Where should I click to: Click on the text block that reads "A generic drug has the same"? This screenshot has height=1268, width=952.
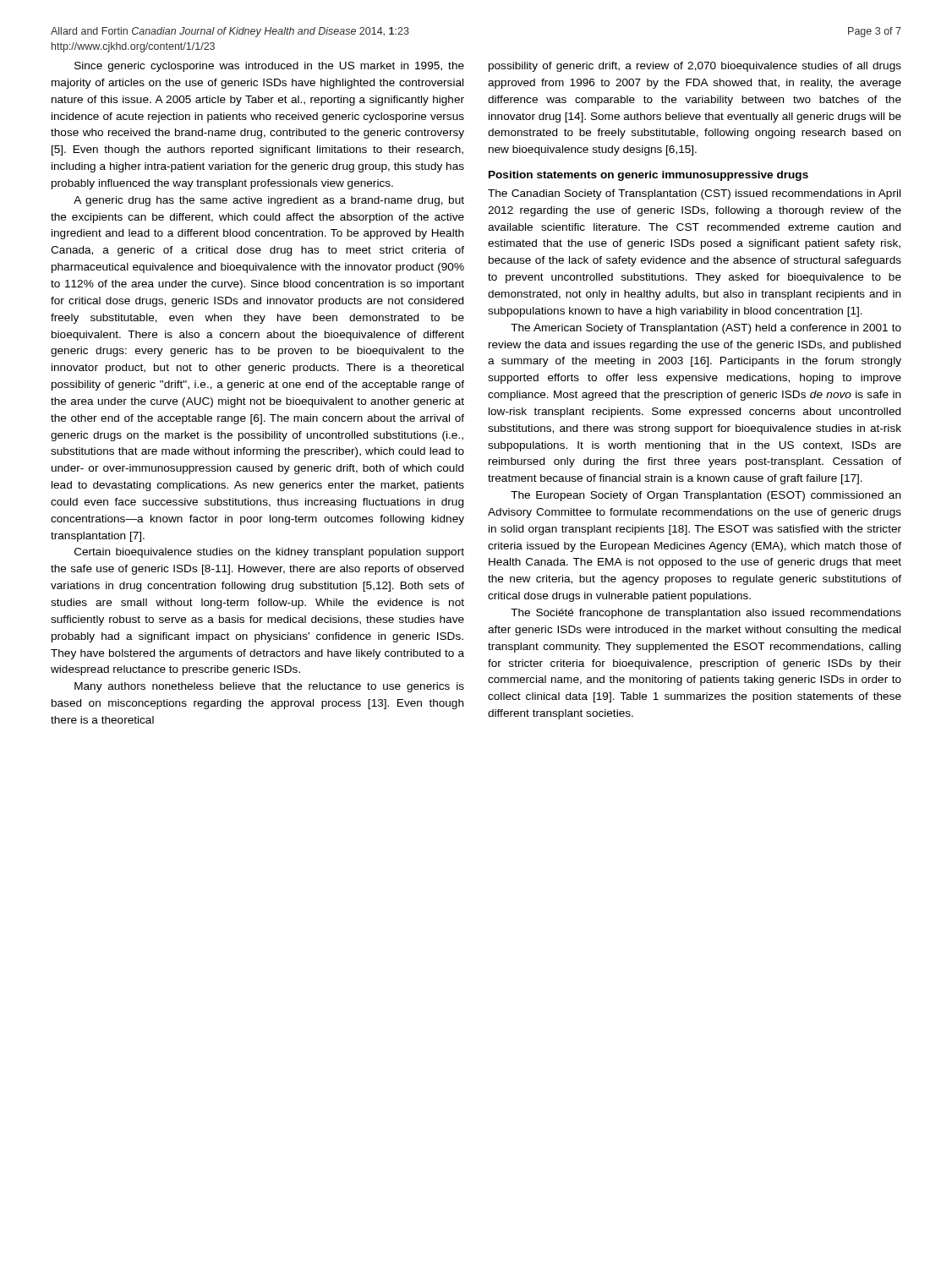tap(257, 368)
